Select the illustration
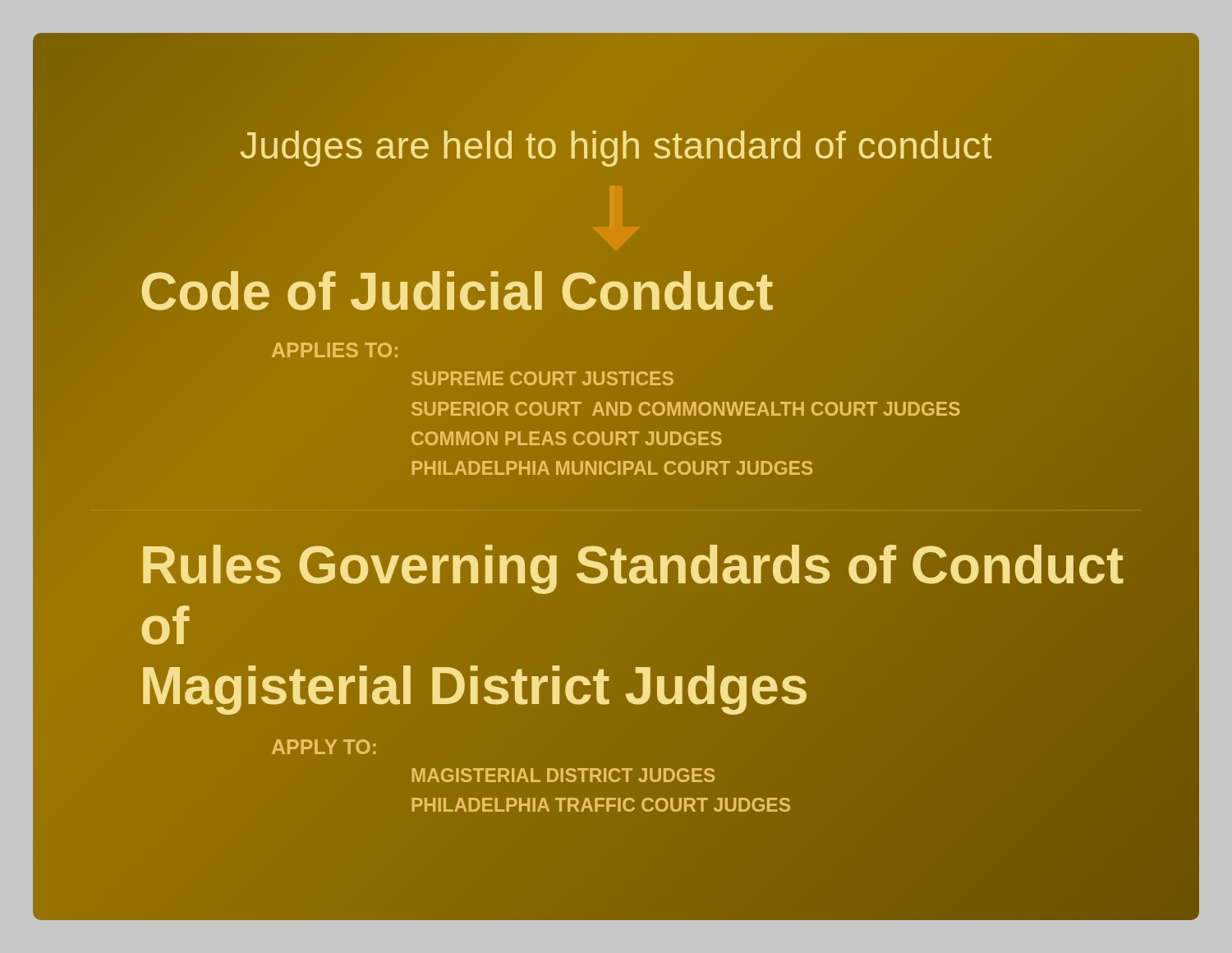Viewport: 1232px width, 953px height. pos(616,220)
